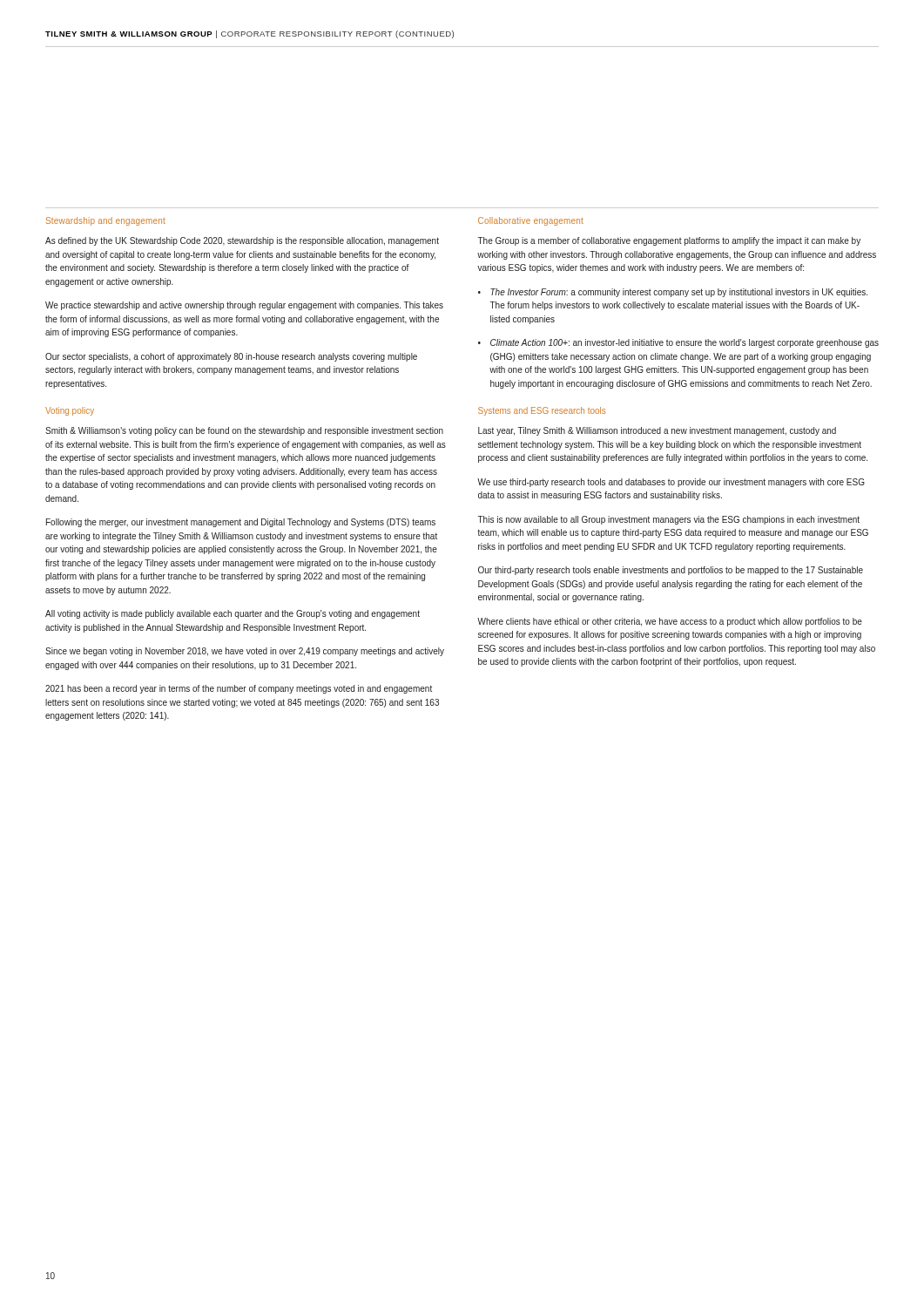Find the passage starting "Collaborative engagement"
This screenshot has width=924, height=1307.
point(531,221)
